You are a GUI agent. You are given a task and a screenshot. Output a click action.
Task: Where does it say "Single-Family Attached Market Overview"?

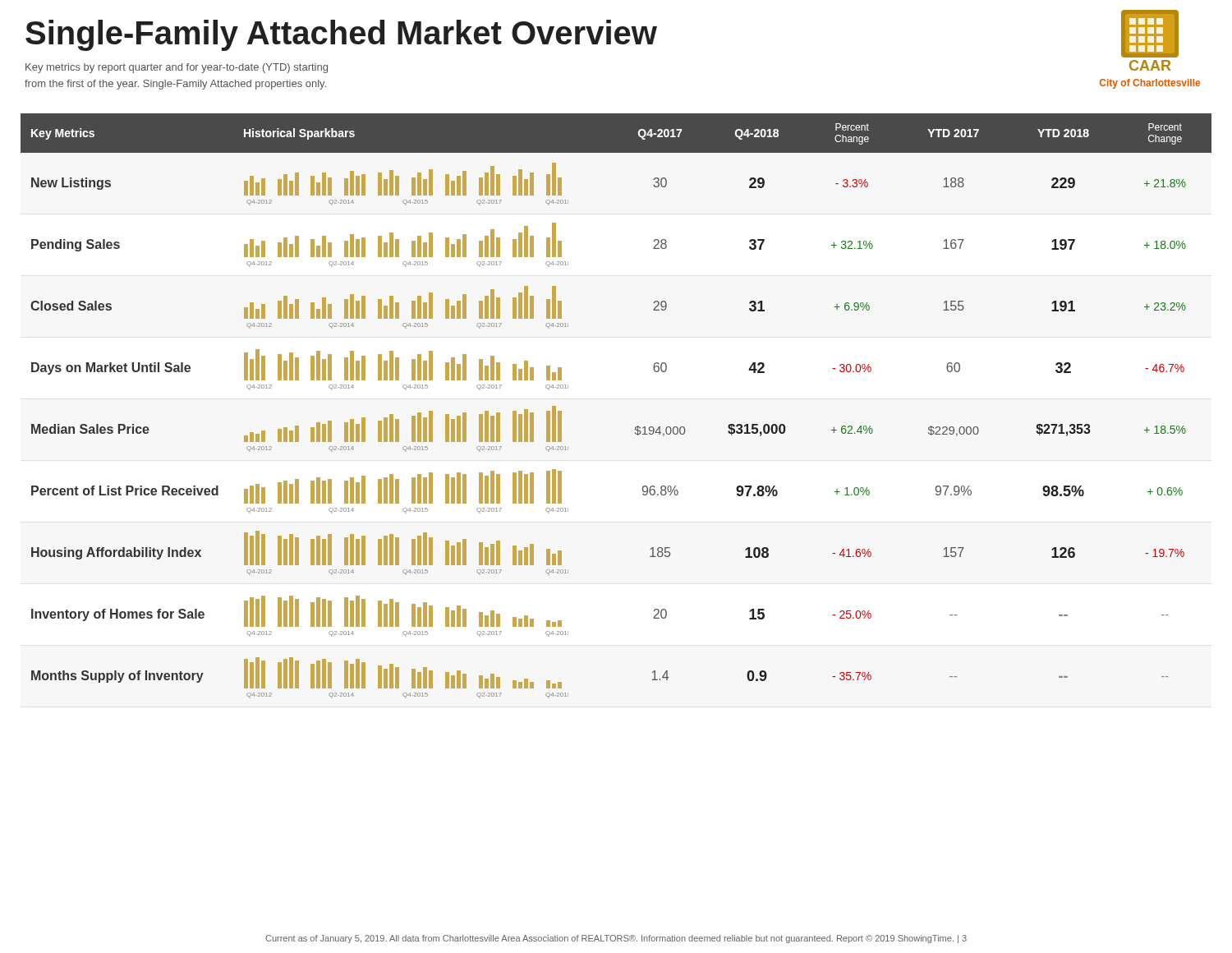341,33
